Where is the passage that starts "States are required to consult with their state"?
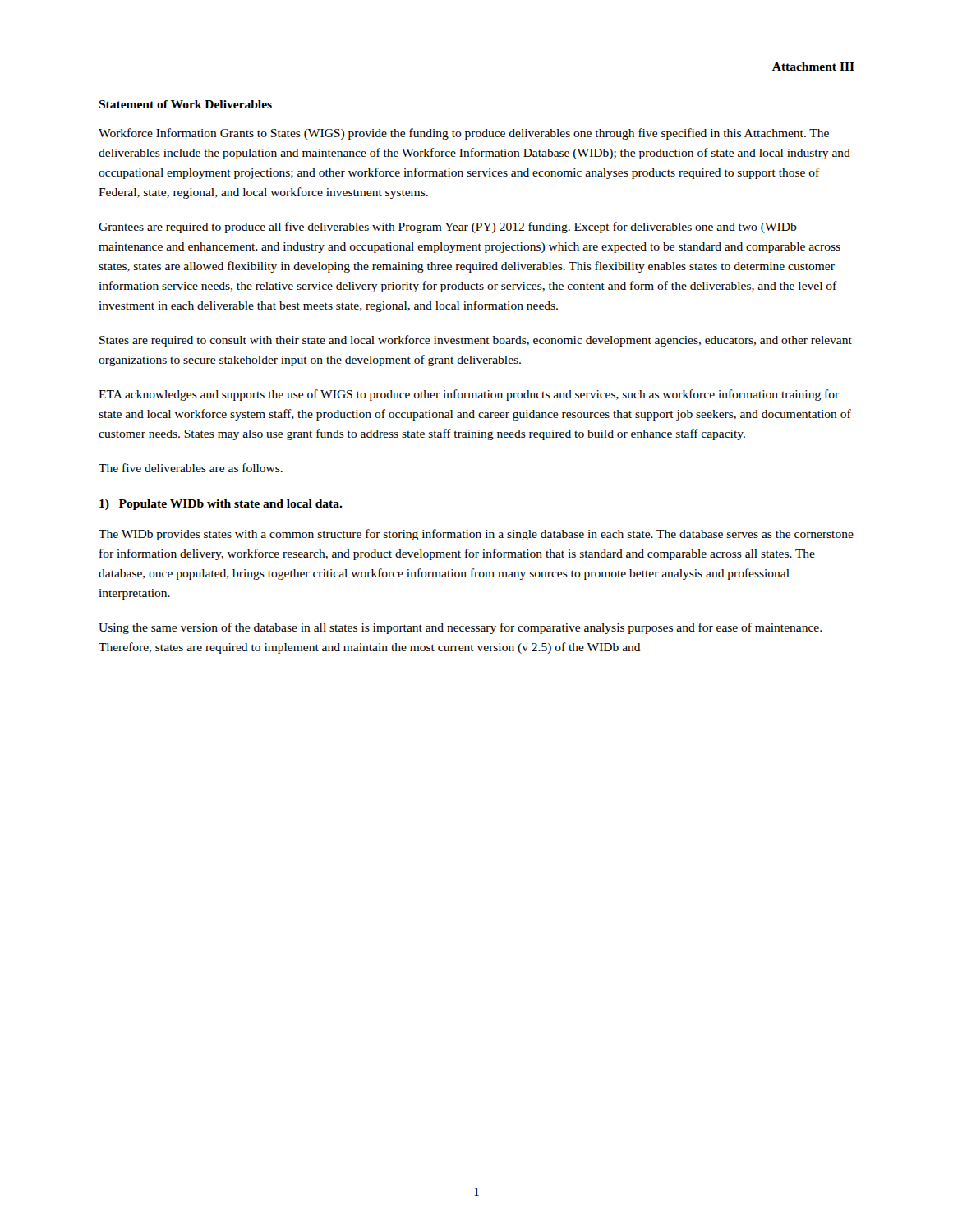953x1232 pixels. click(x=475, y=350)
